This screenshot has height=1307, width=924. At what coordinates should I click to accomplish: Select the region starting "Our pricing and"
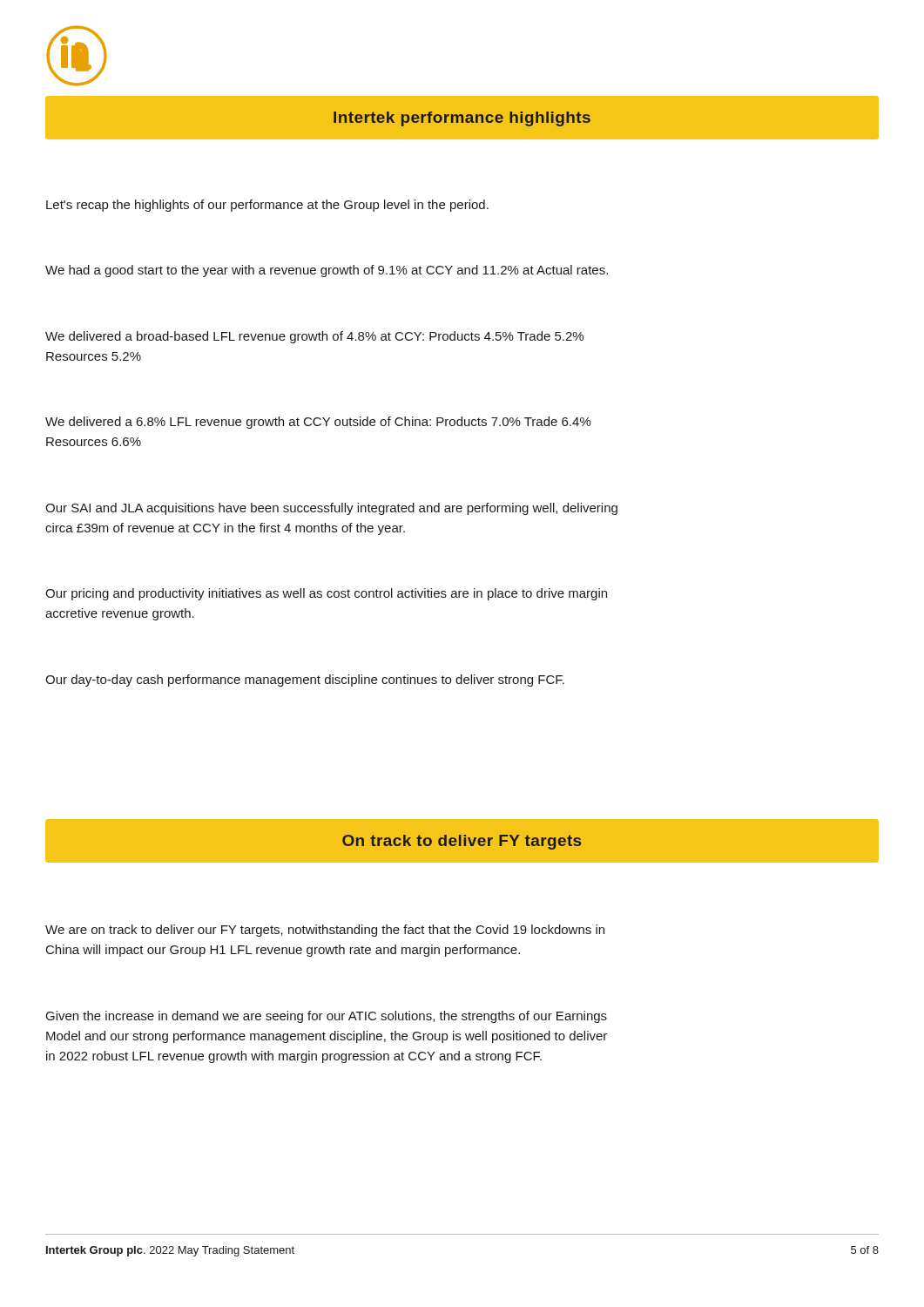[x=327, y=603]
